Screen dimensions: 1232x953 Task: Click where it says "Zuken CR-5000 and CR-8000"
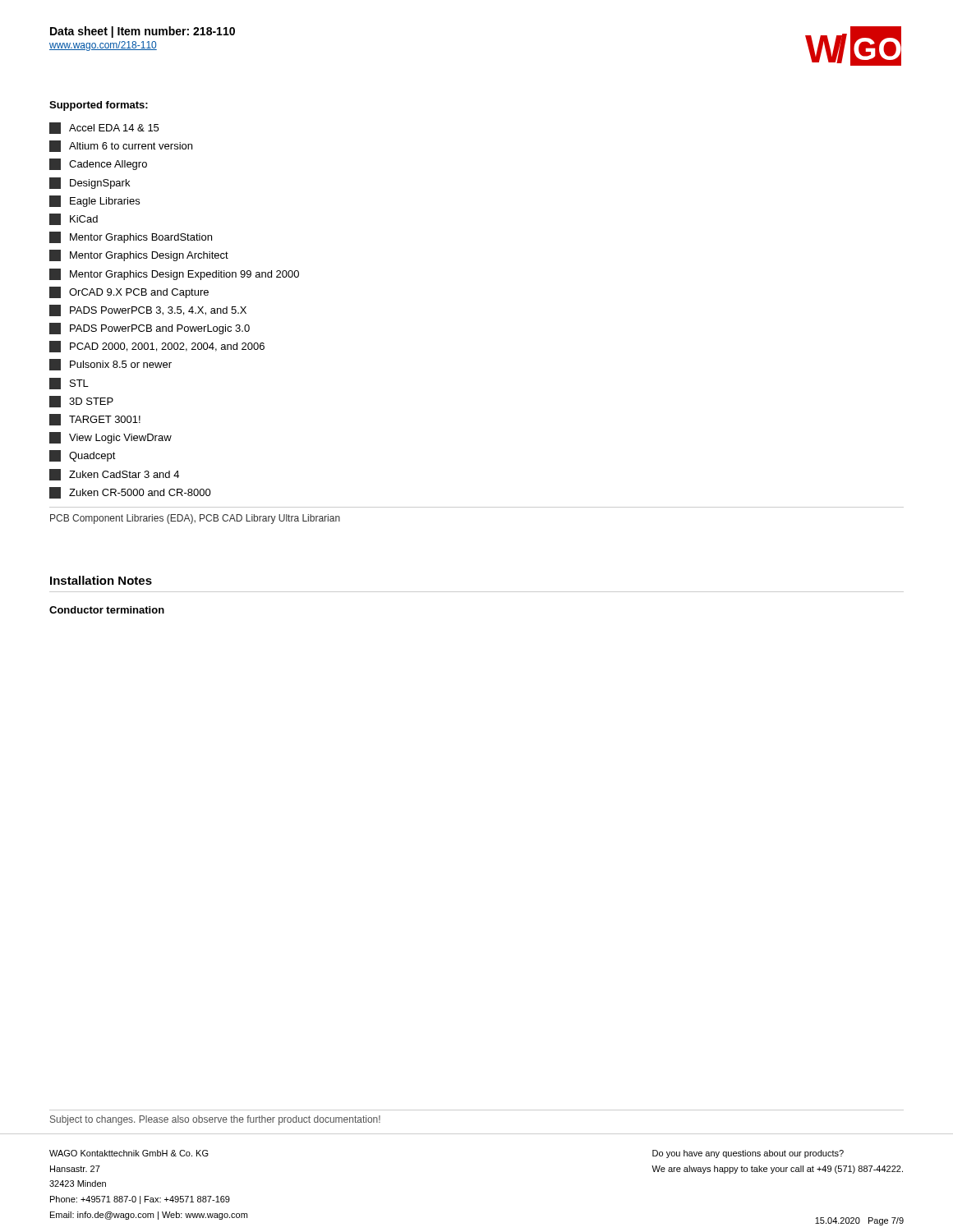[x=130, y=493]
